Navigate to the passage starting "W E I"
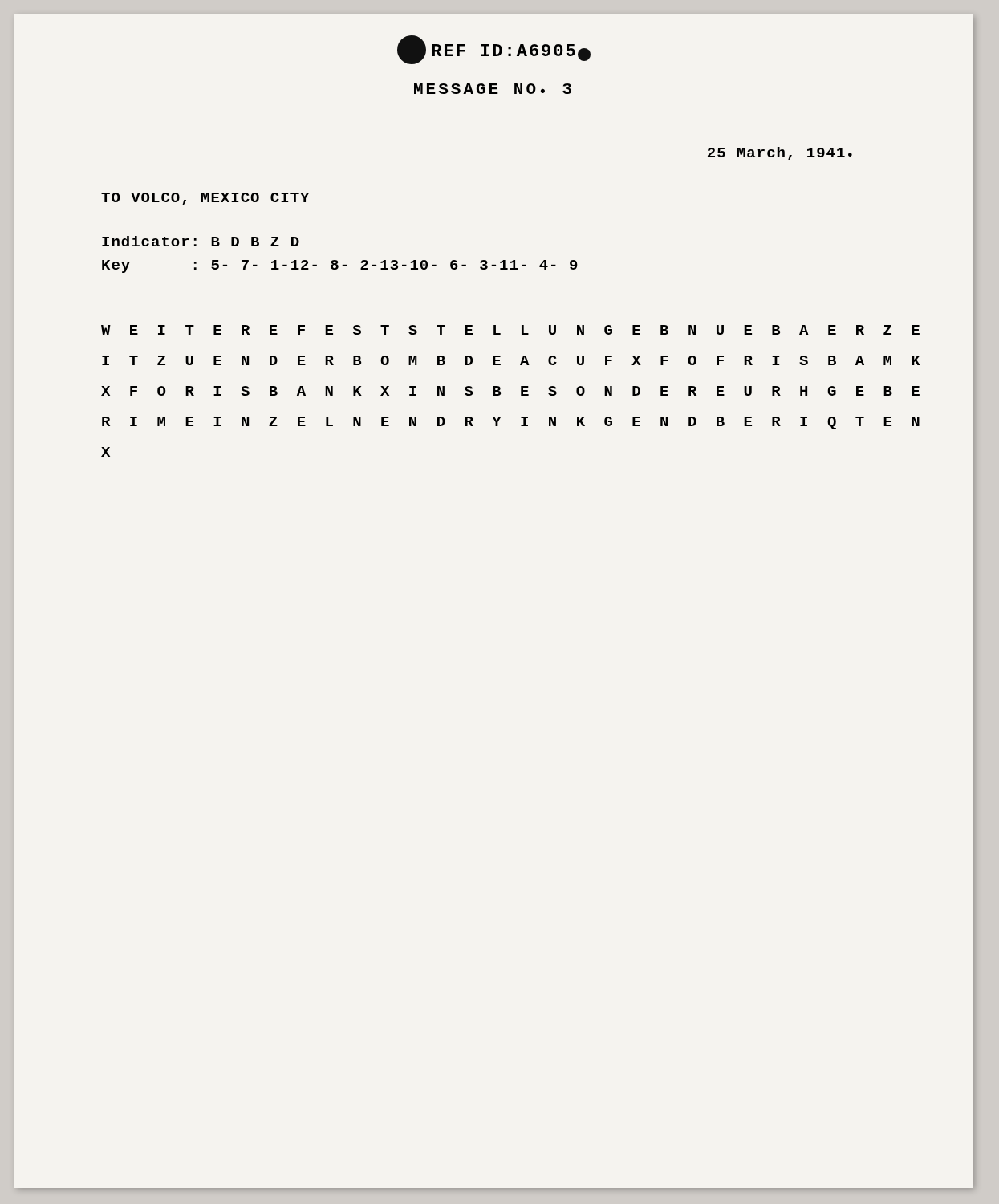 point(513,392)
